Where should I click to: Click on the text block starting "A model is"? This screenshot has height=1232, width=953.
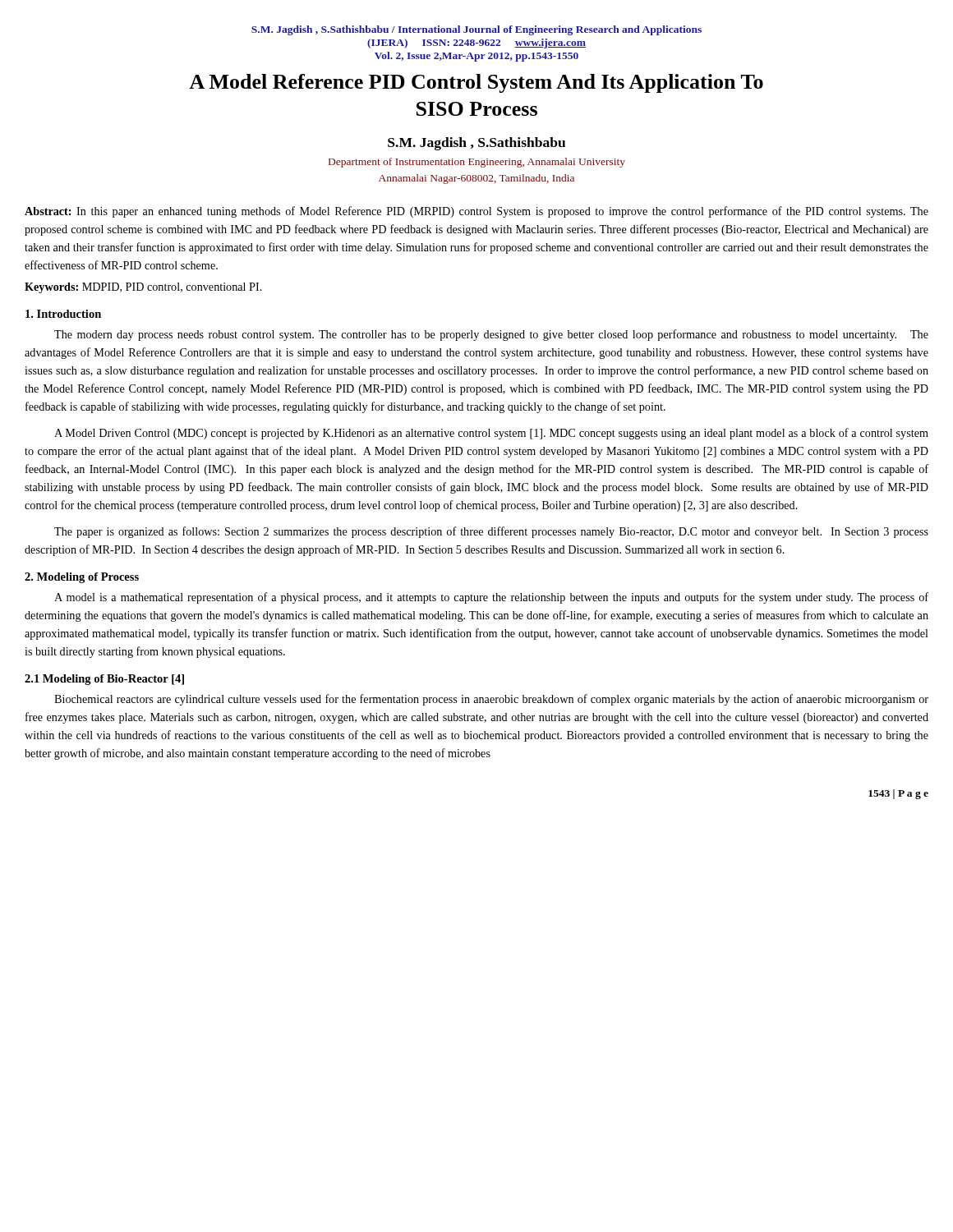pyautogui.click(x=476, y=624)
